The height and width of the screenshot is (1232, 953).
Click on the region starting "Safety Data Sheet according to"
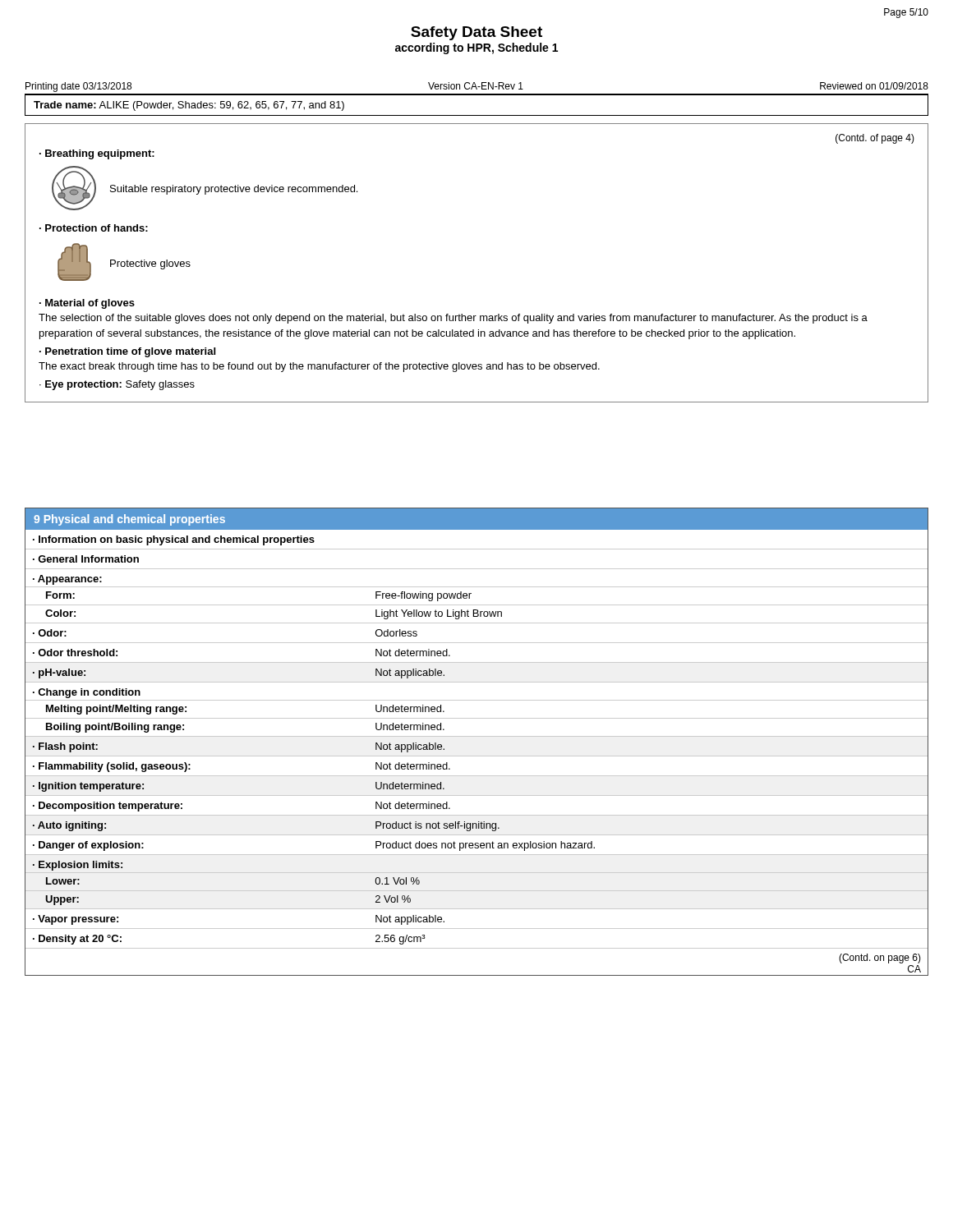coord(476,39)
